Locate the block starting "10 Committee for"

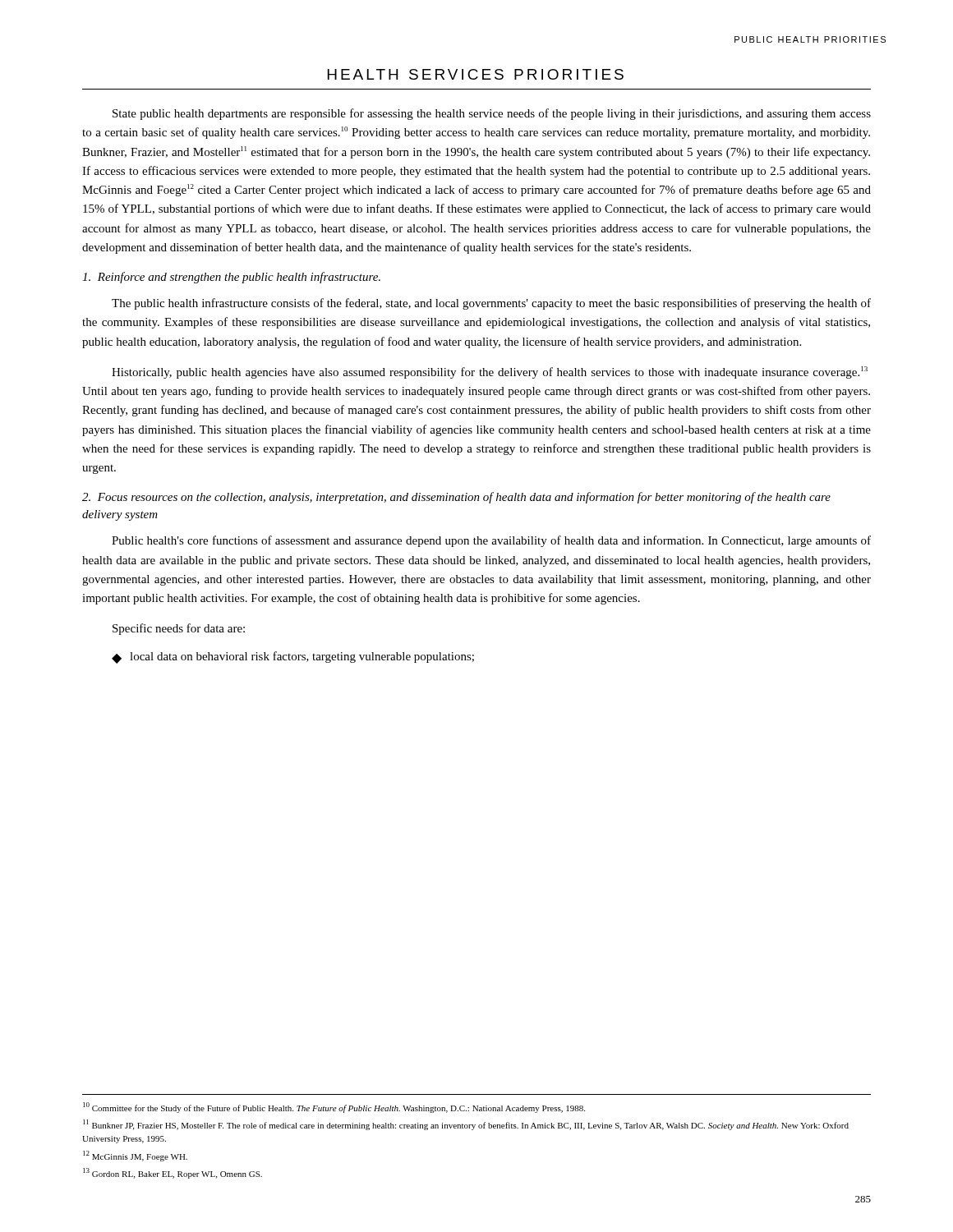click(x=476, y=1140)
